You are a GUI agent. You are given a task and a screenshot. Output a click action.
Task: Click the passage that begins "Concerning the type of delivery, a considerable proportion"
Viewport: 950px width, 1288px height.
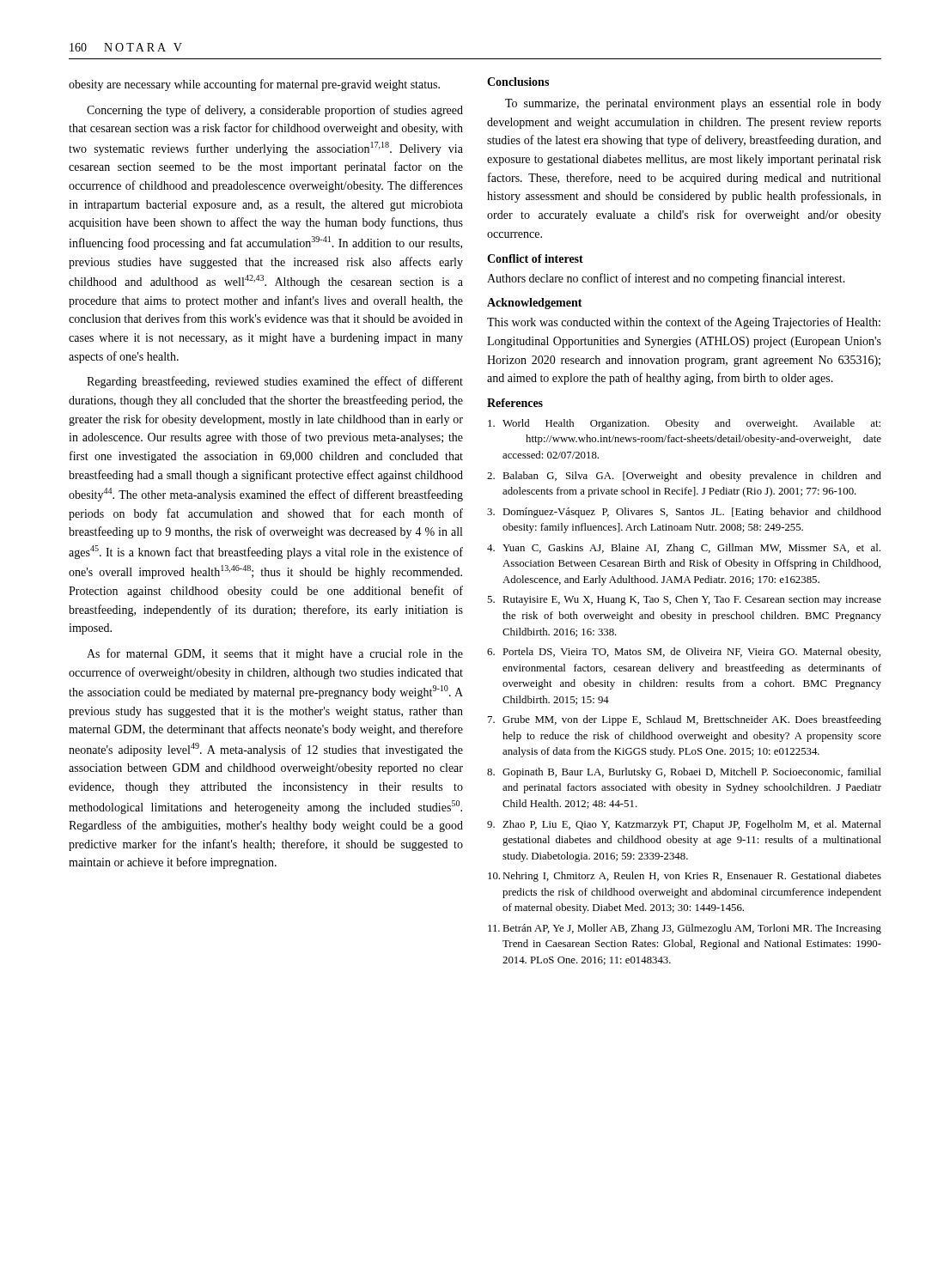point(266,234)
